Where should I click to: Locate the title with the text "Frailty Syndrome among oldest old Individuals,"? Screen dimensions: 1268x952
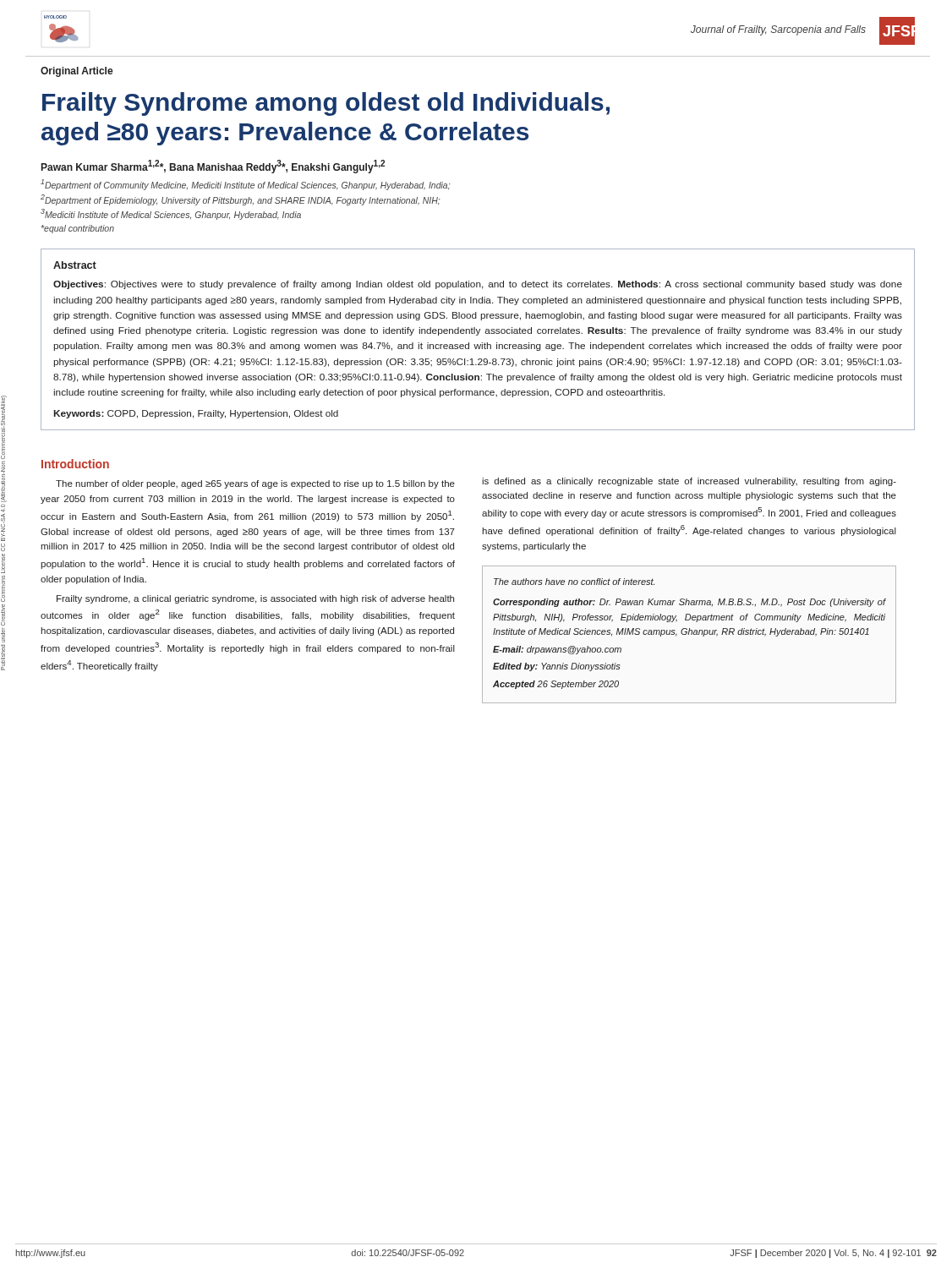tap(326, 117)
